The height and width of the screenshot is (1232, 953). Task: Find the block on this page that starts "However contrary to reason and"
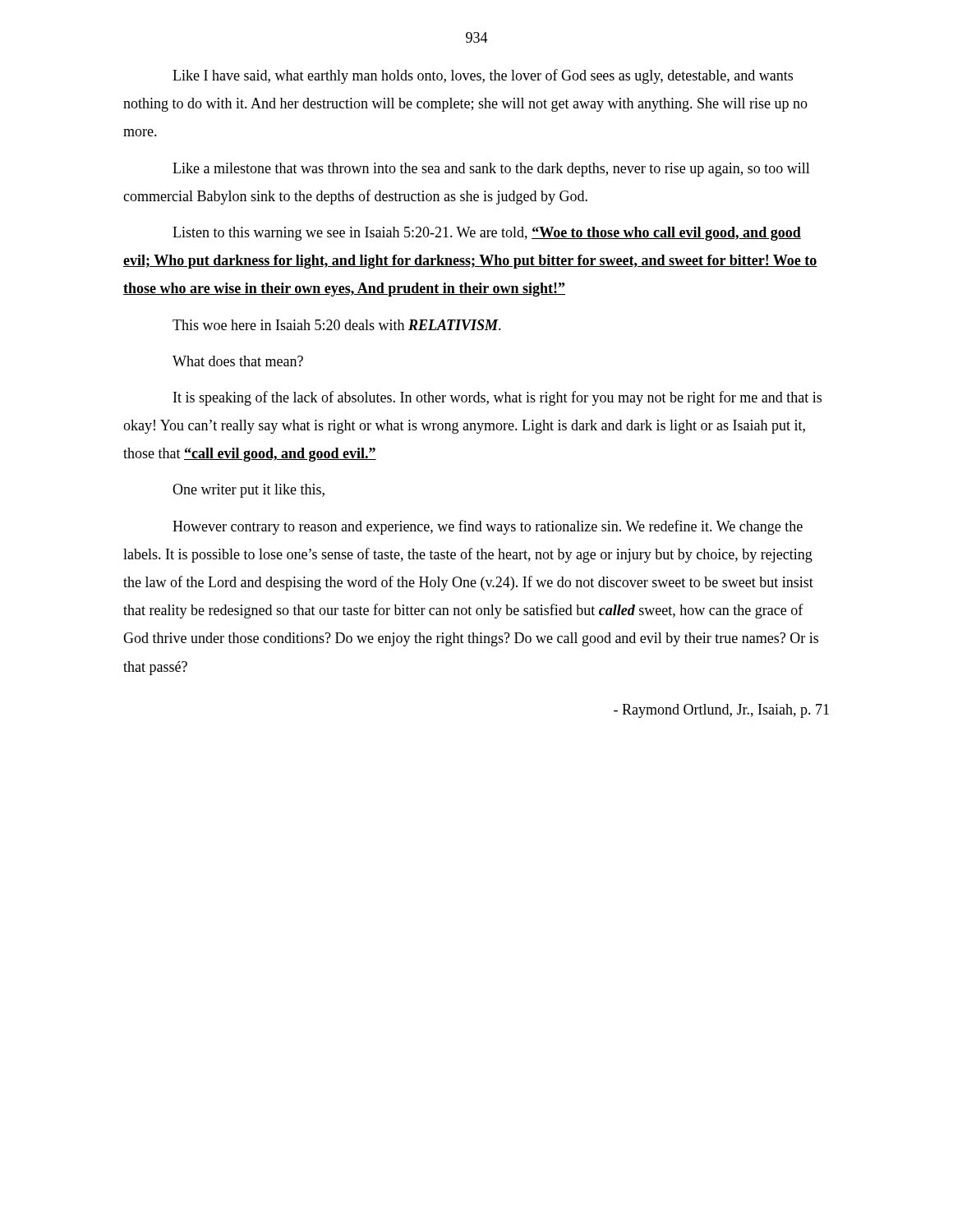(x=471, y=596)
